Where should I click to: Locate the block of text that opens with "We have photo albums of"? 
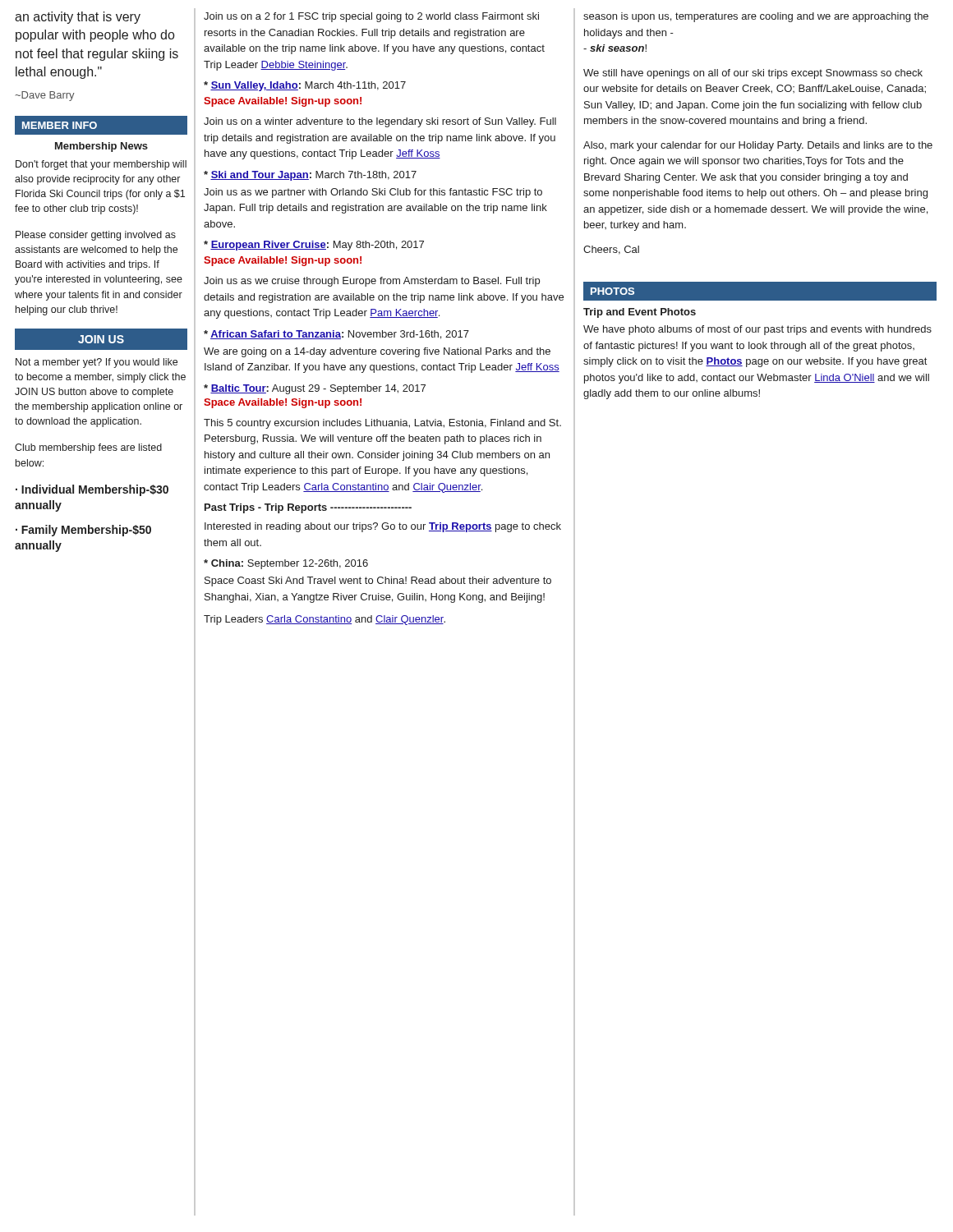[757, 361]
